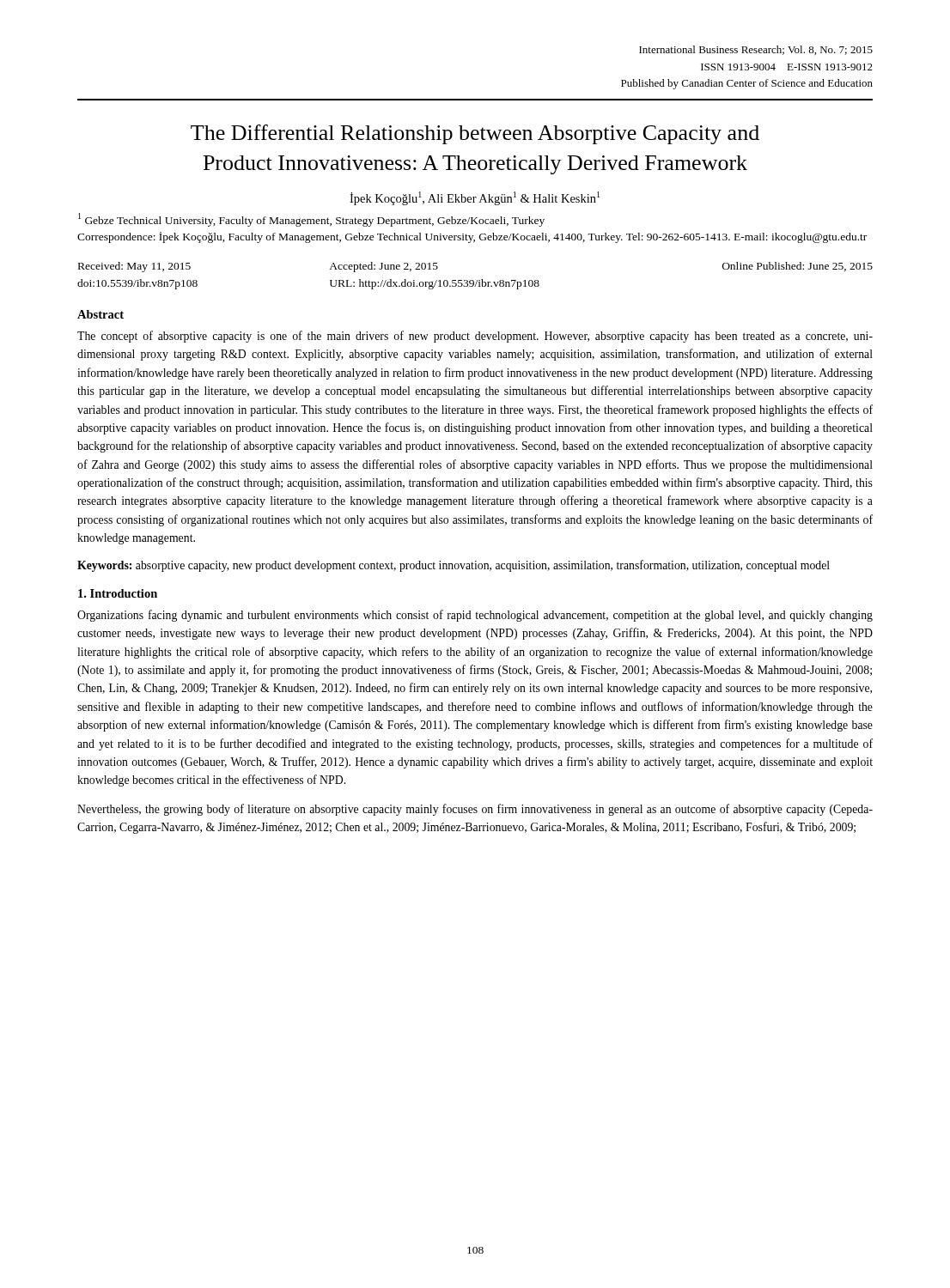The width and height of the screenshot is (950, 1288).
Task: Select the text block that reads "Nevertheless, the growing"
Action: (475, 818)
